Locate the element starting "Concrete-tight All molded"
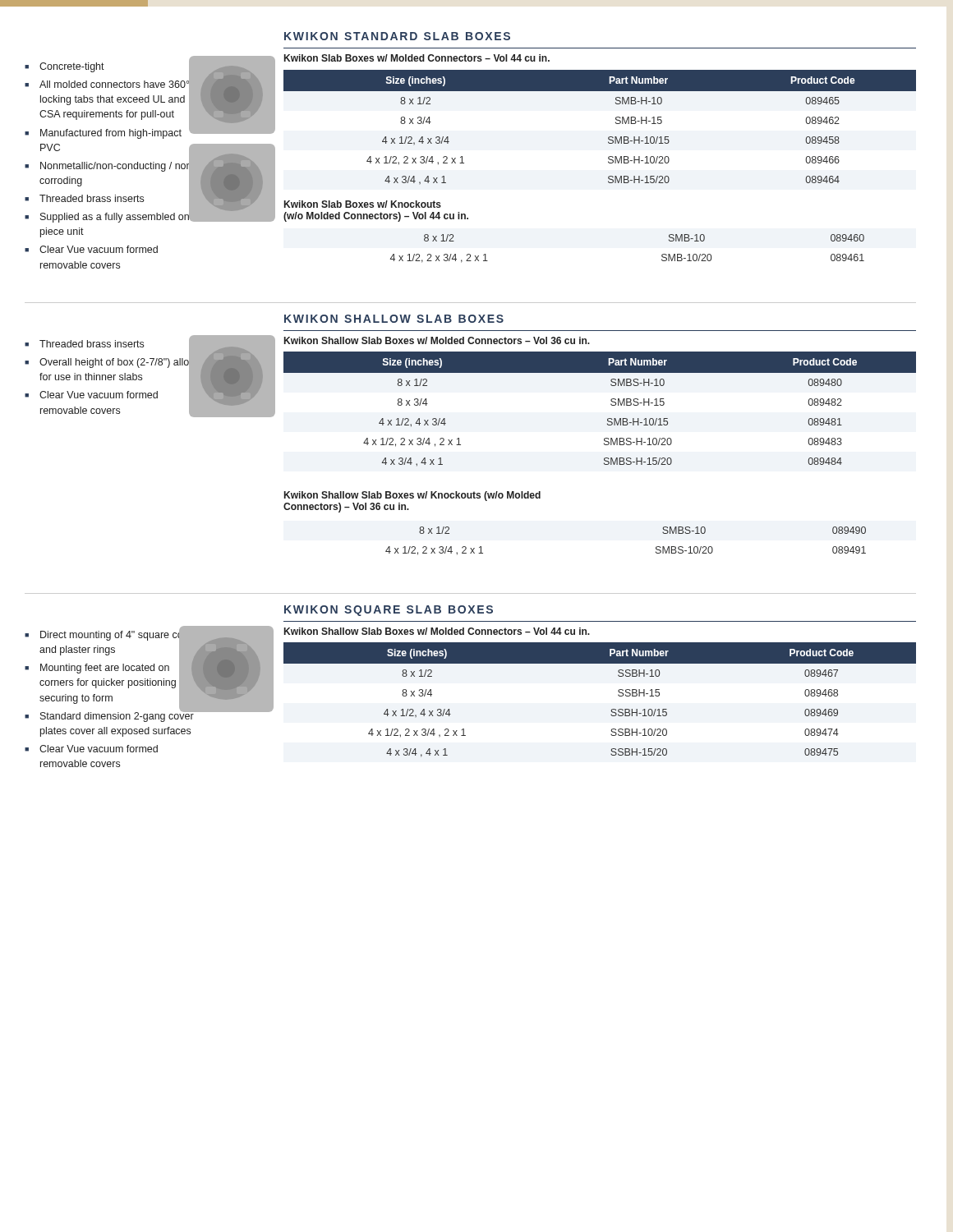The image size is (953, 1232). click(x=115, y=166)
